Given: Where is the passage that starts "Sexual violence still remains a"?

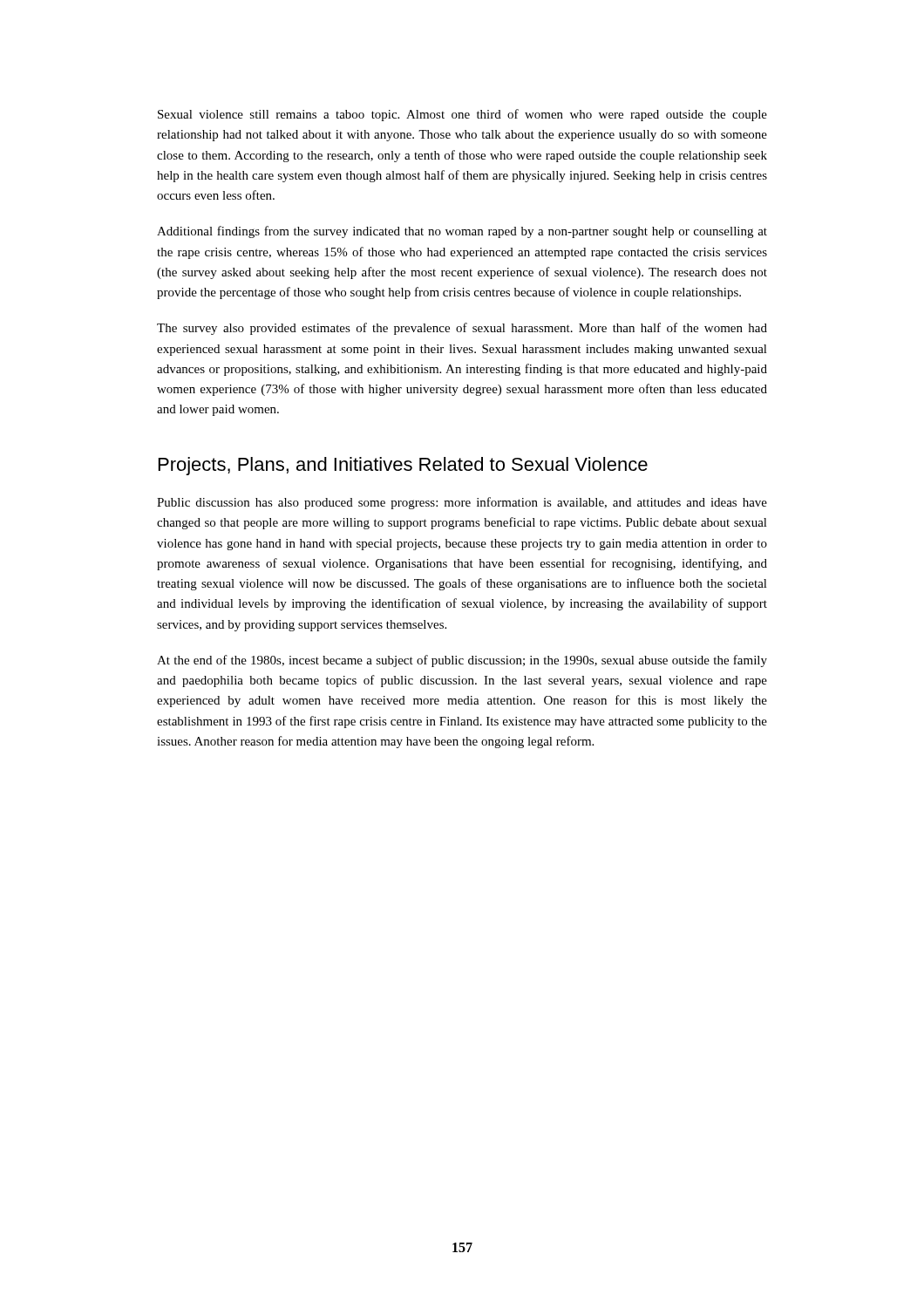Looking at the screenshot, I should pos(462,155).
